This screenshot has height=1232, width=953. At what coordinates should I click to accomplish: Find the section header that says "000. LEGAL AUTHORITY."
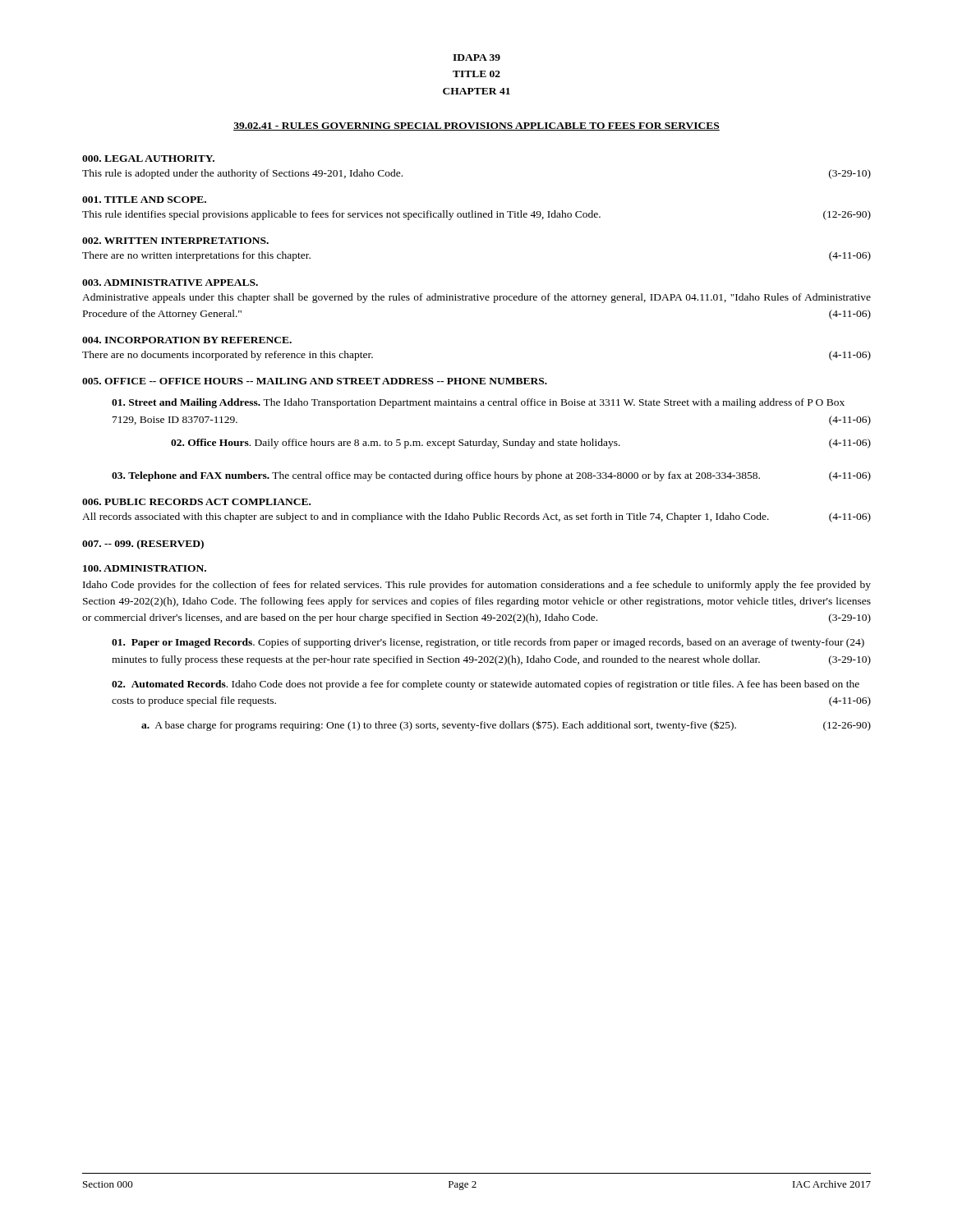coord(149,158)
